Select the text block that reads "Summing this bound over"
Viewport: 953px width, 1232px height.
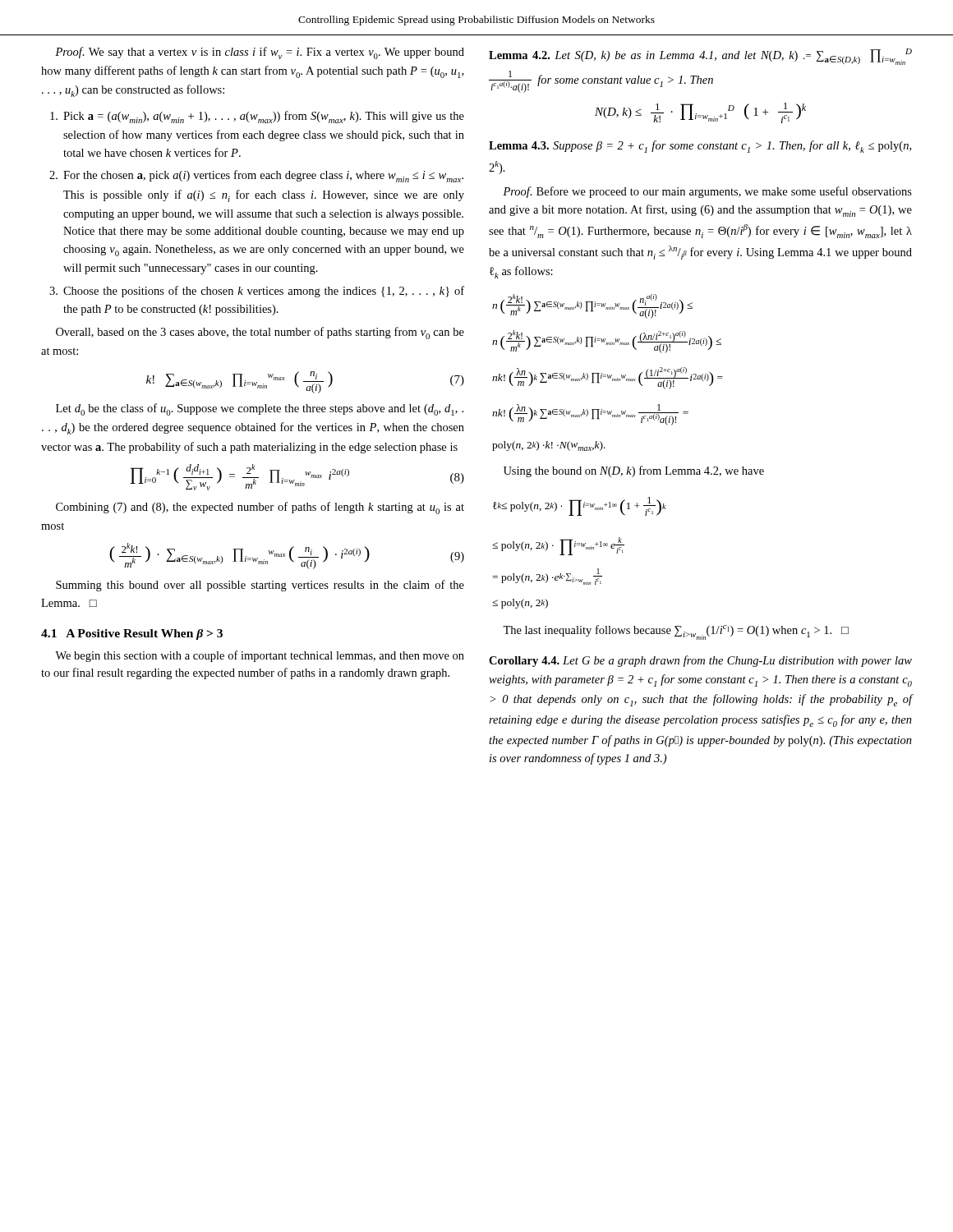coord(253,594)
